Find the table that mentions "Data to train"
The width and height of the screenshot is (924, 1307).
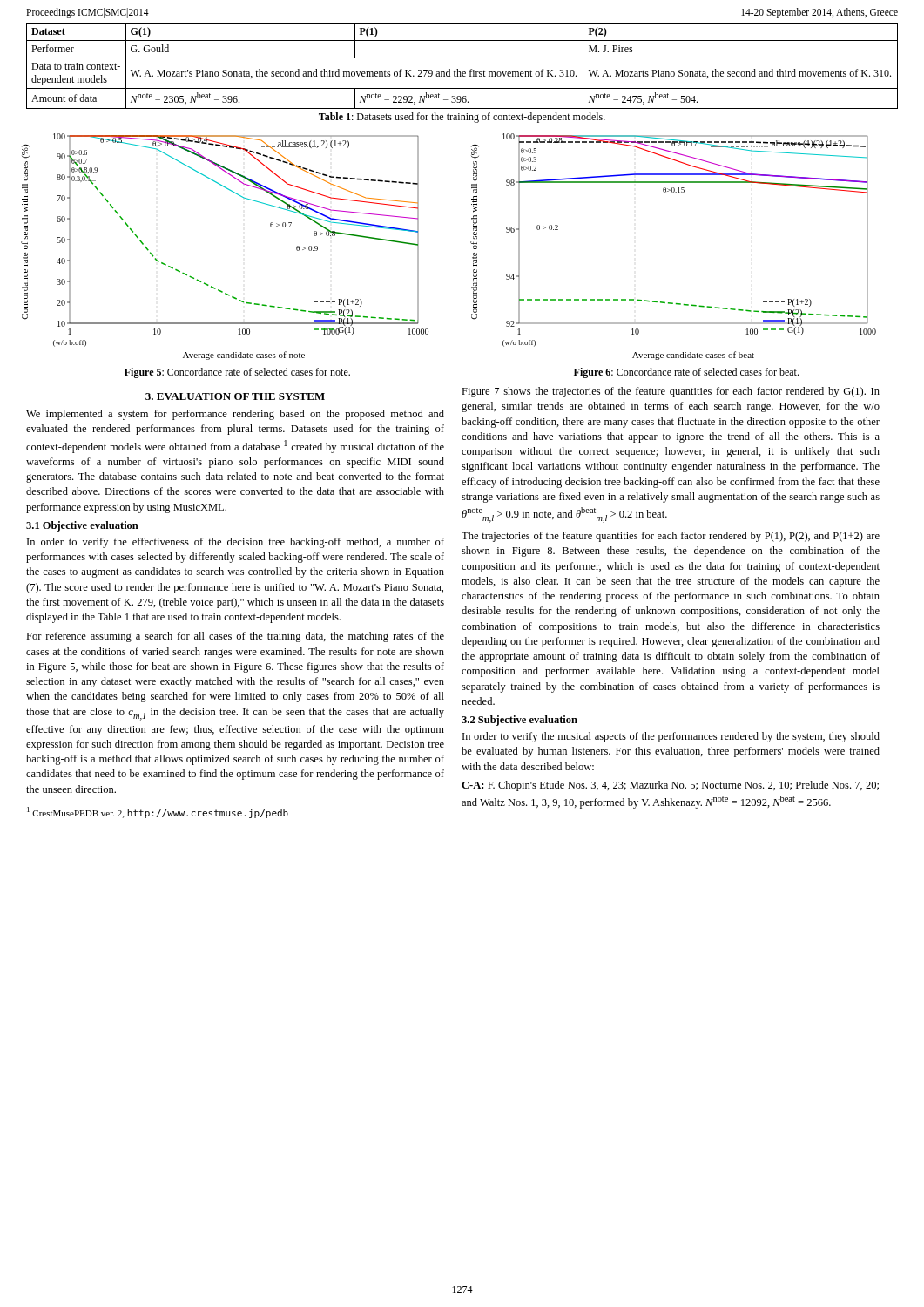[x=462, y=65]
